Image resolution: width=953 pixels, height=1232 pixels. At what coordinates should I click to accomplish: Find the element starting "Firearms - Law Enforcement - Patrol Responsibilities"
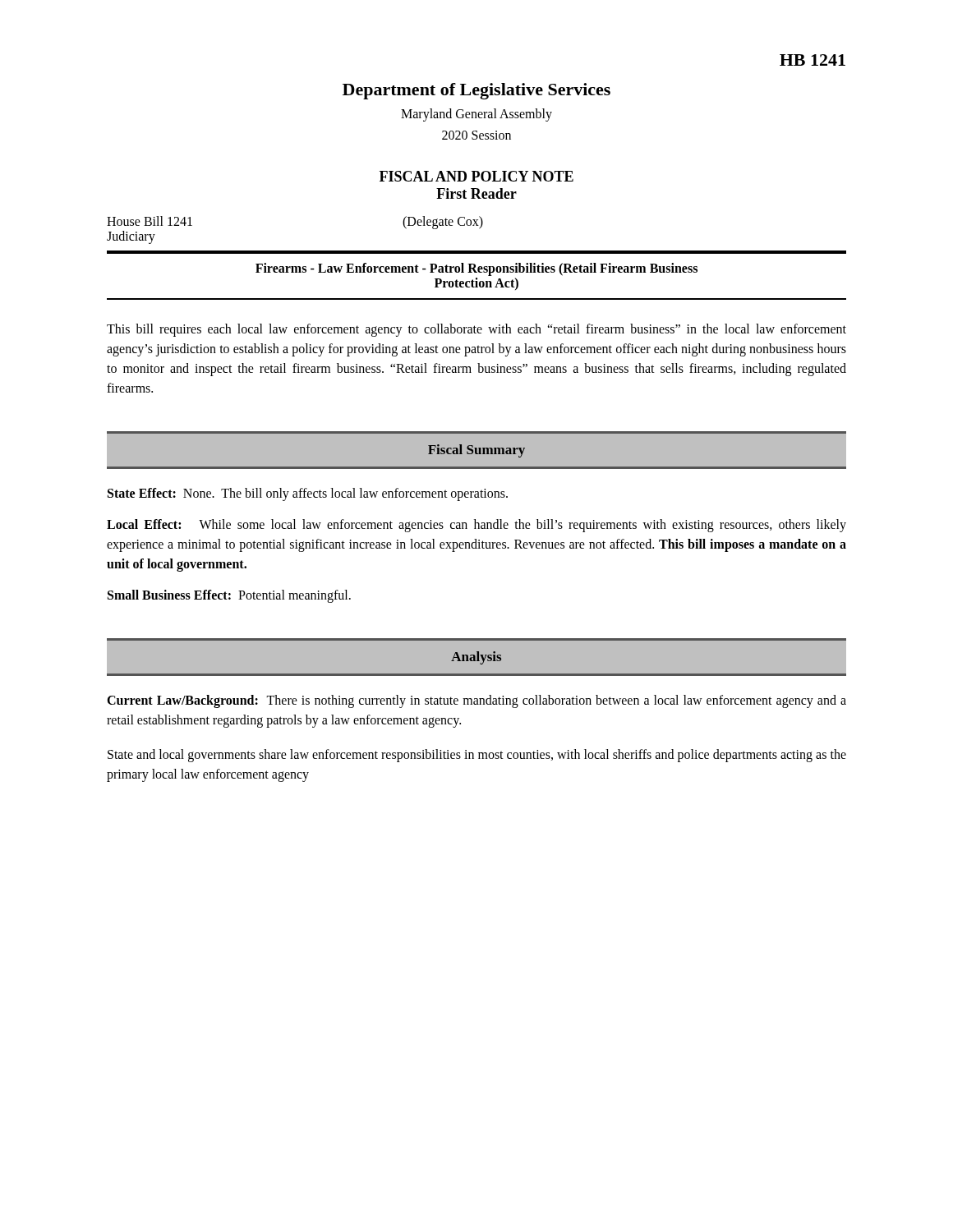click(476, 276)
